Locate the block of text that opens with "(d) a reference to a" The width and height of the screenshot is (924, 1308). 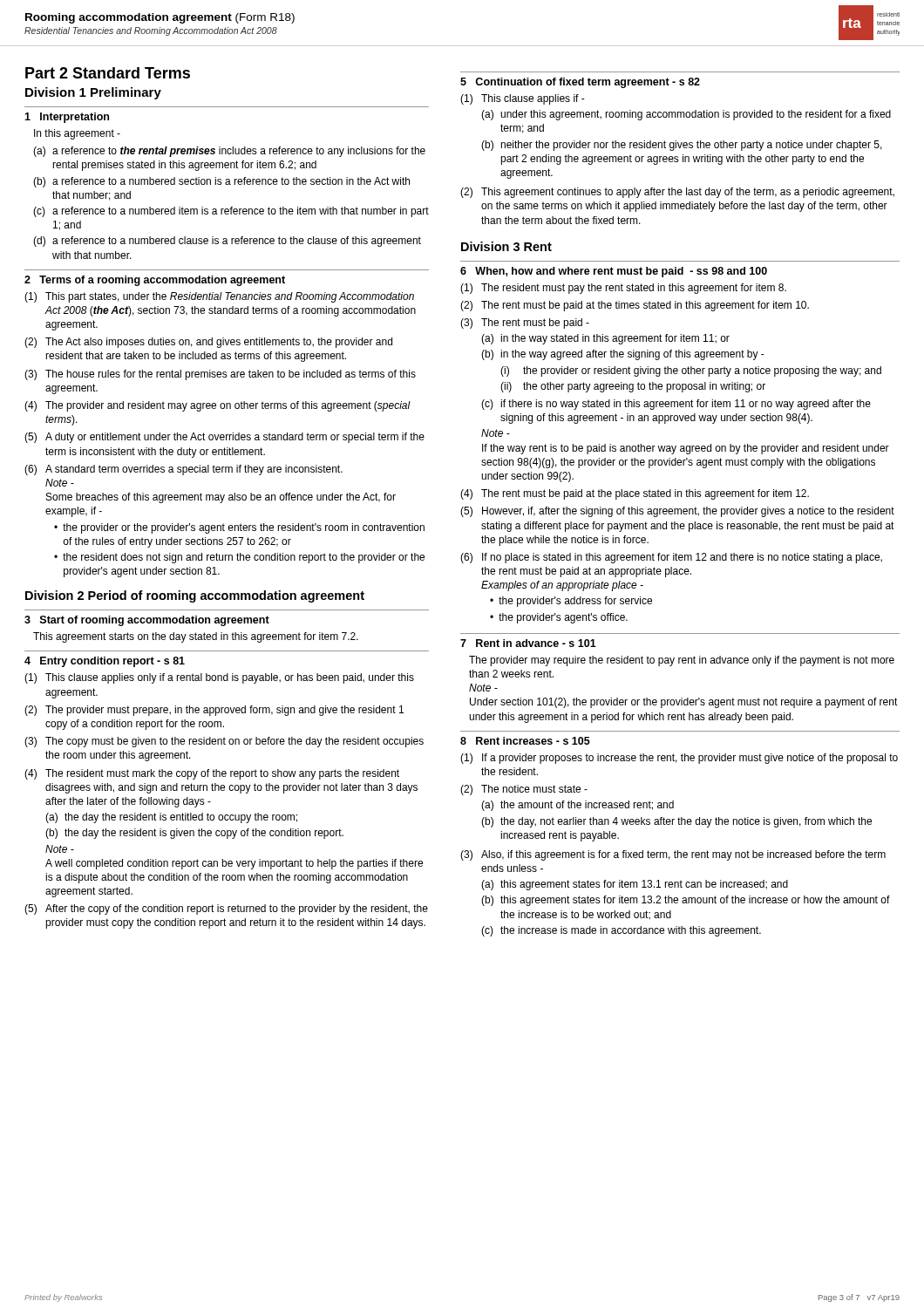click(x=231, y=248)
